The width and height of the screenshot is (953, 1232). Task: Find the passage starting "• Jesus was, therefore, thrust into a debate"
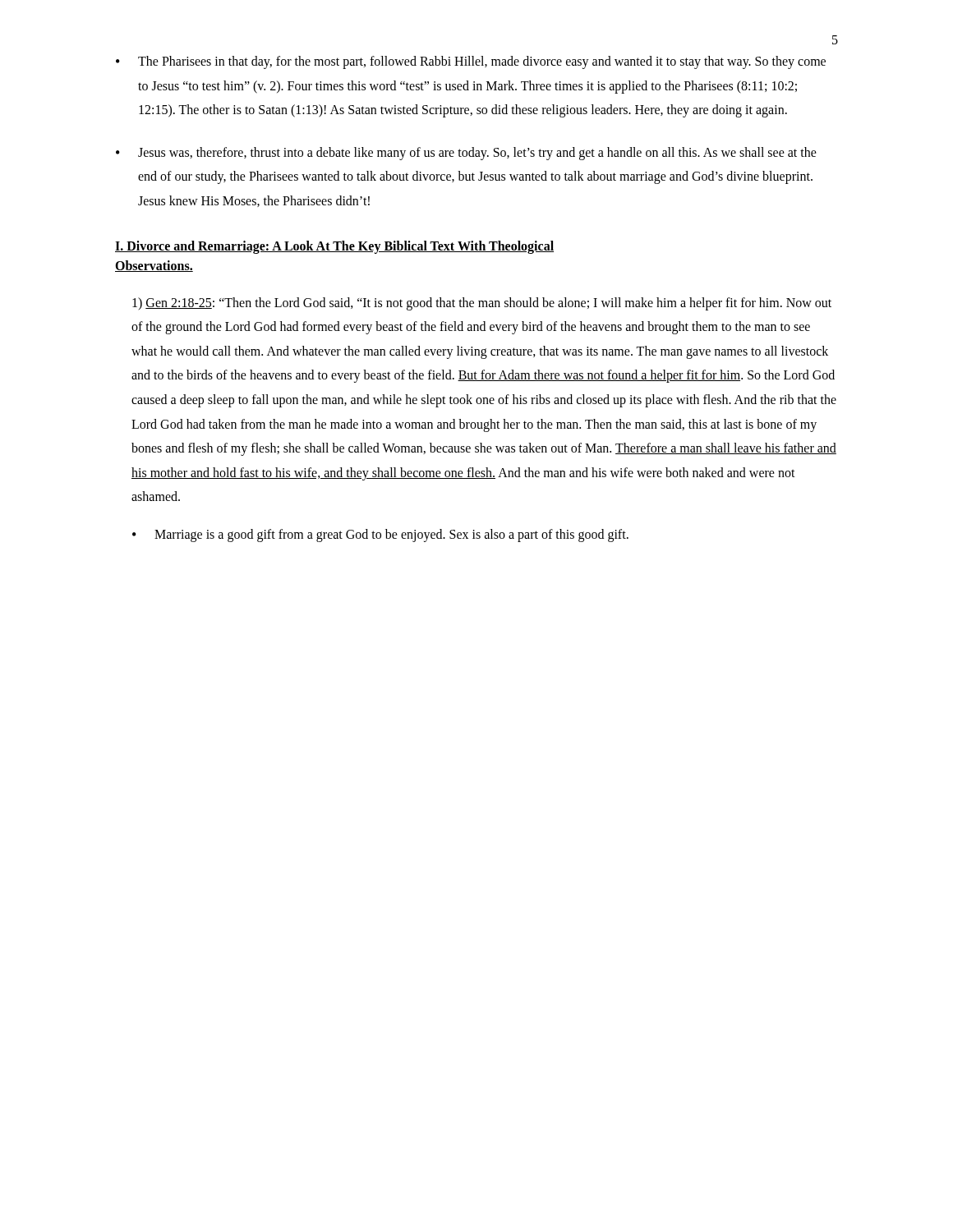coord(476,177)
